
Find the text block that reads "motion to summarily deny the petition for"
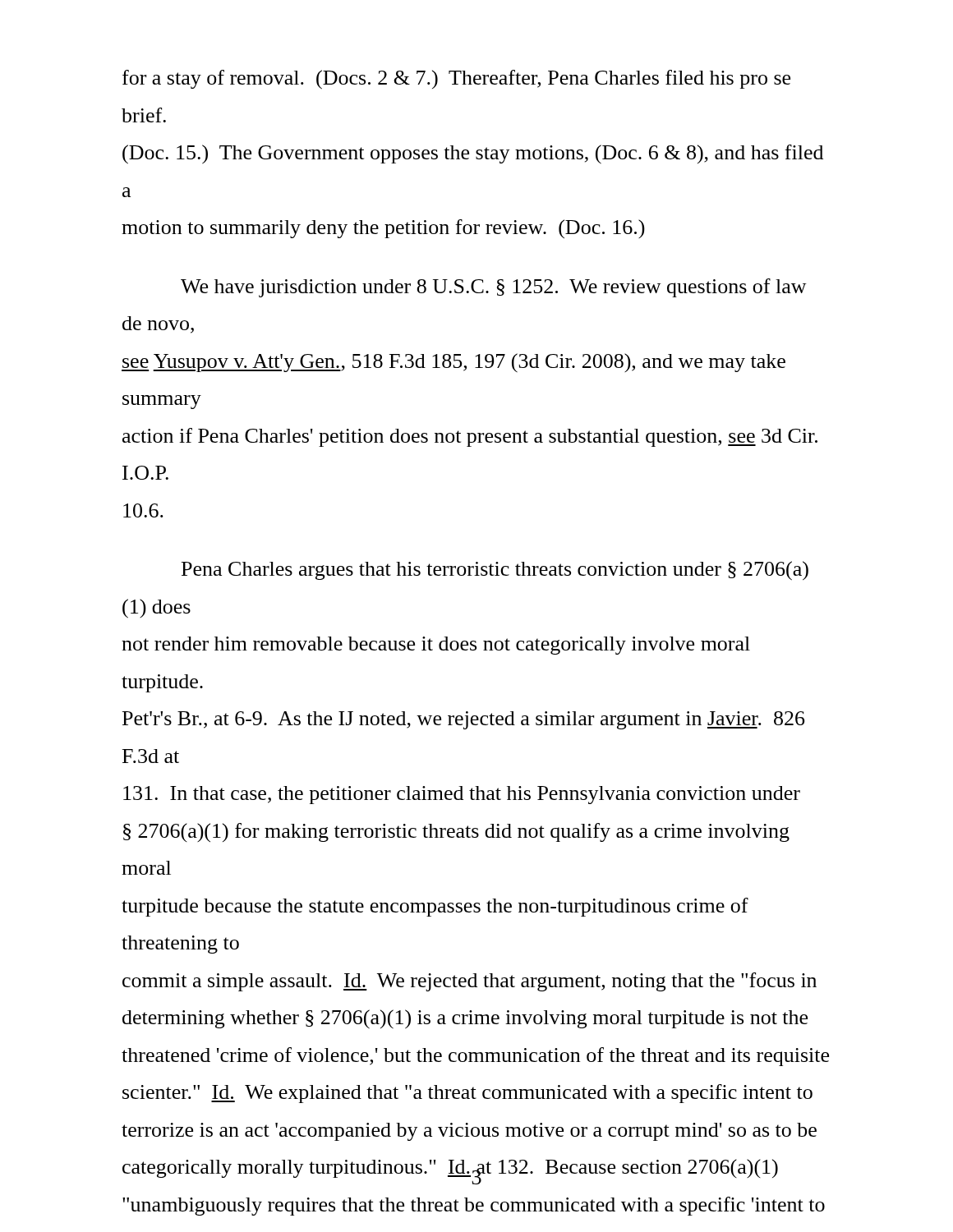pos(383,227)
